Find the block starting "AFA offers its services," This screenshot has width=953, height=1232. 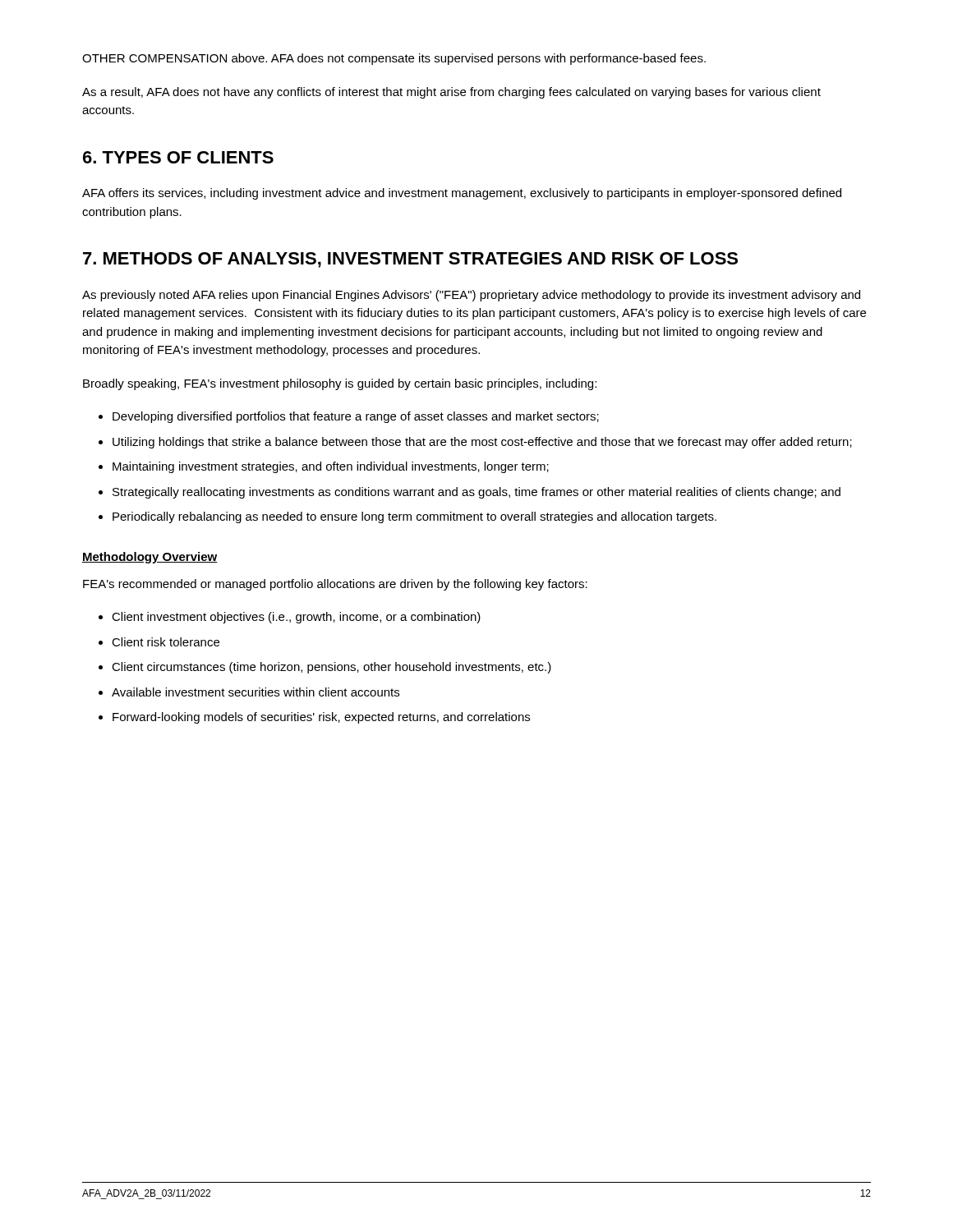coord(462,202)
